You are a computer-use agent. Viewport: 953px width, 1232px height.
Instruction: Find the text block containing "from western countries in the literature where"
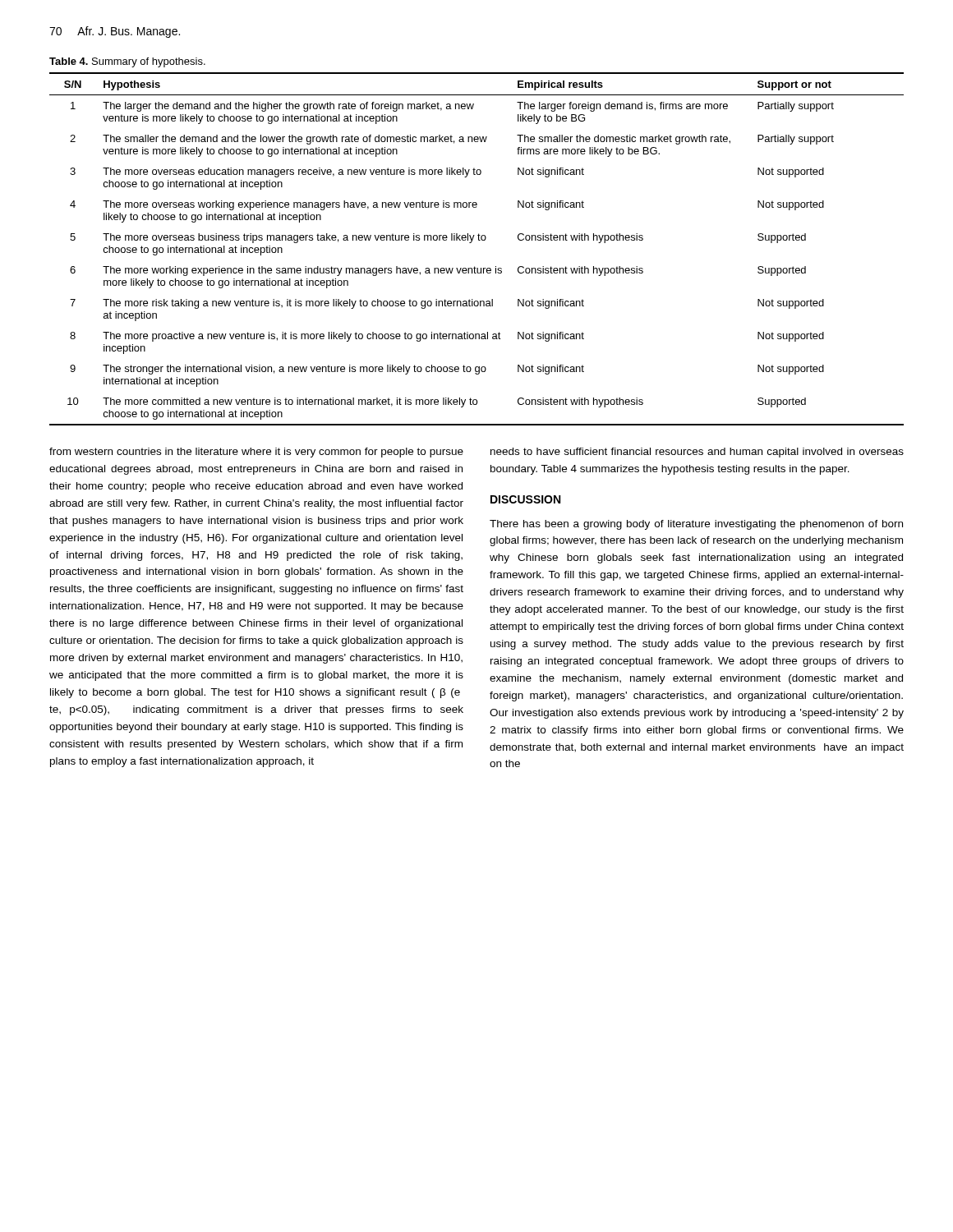click(256, 606)
